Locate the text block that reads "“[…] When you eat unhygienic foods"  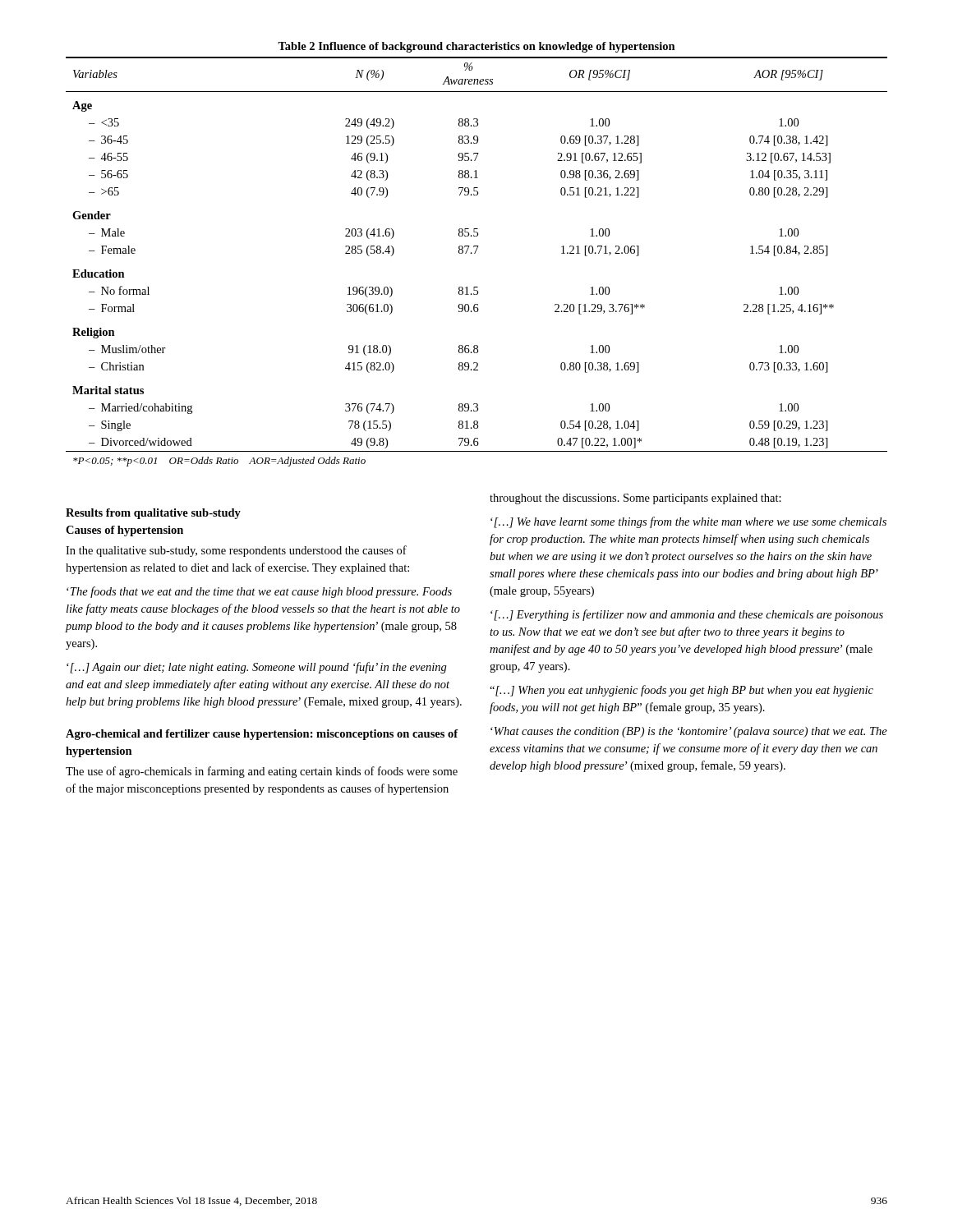688,699
